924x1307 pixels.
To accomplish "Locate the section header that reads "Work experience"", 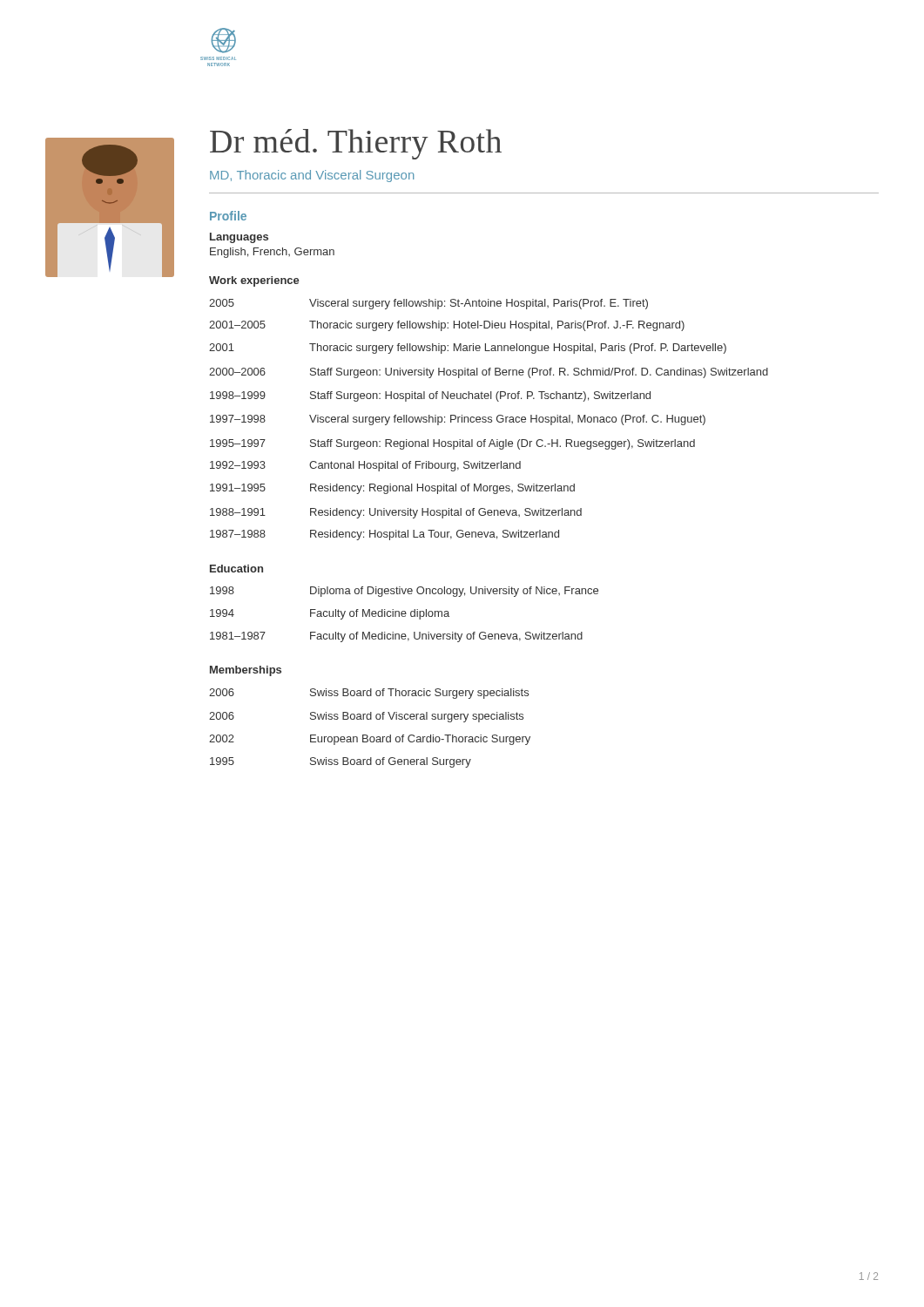I will (254, 280).
